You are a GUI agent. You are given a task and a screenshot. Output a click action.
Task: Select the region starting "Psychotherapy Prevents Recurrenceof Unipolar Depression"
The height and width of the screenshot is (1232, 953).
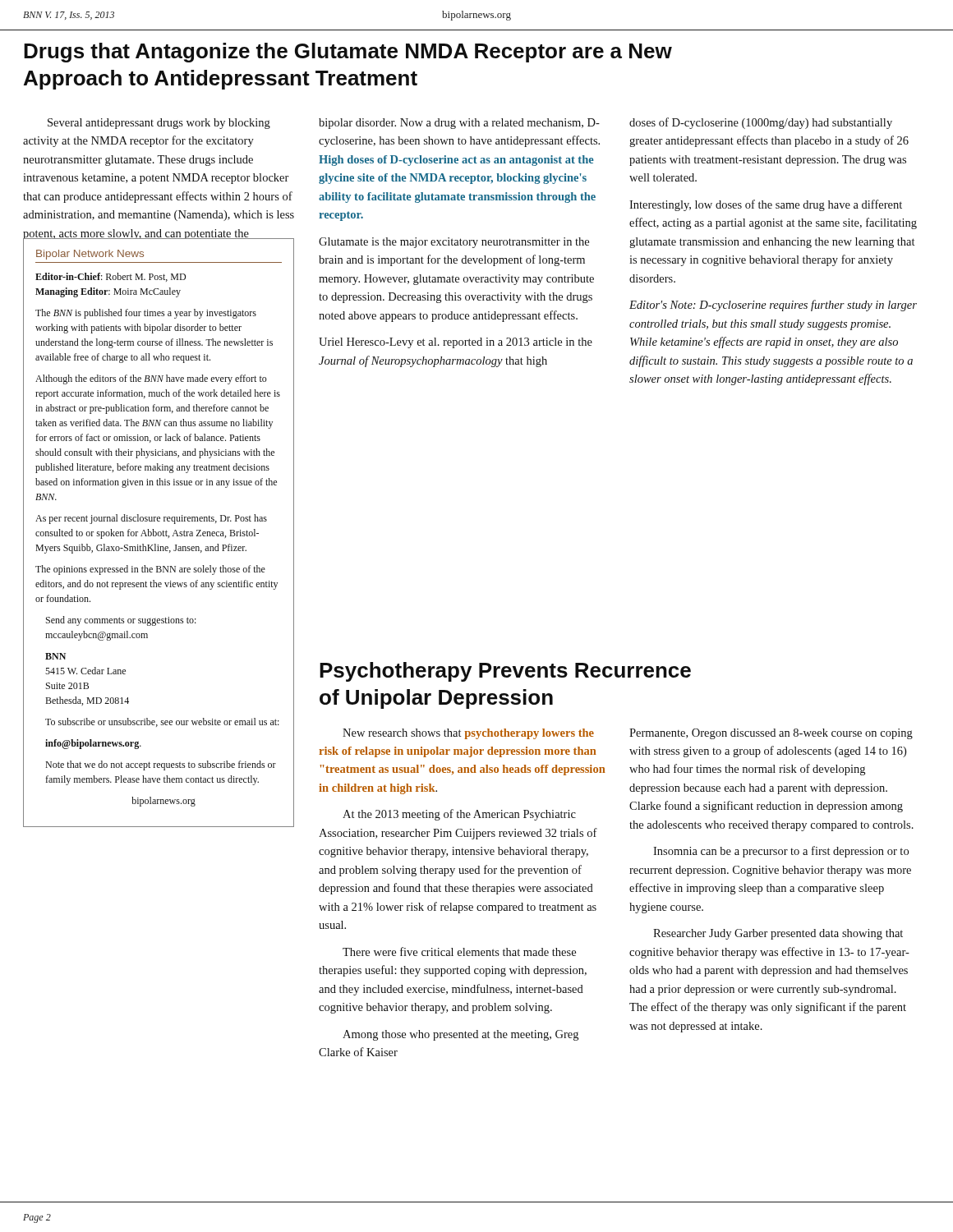click(624, 684)
